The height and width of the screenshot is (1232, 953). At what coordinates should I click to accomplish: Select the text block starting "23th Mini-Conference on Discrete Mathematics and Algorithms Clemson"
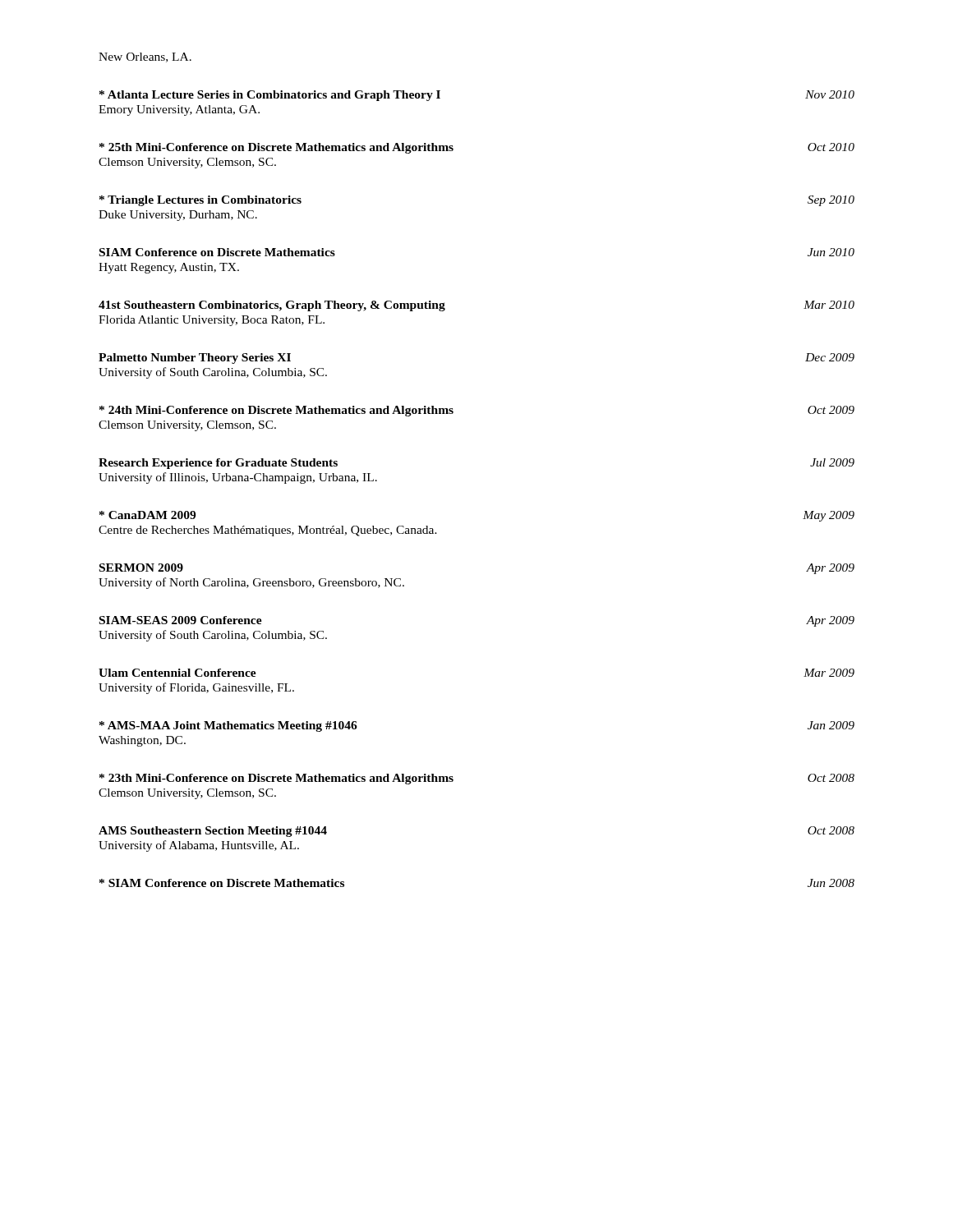coord(274,779)
